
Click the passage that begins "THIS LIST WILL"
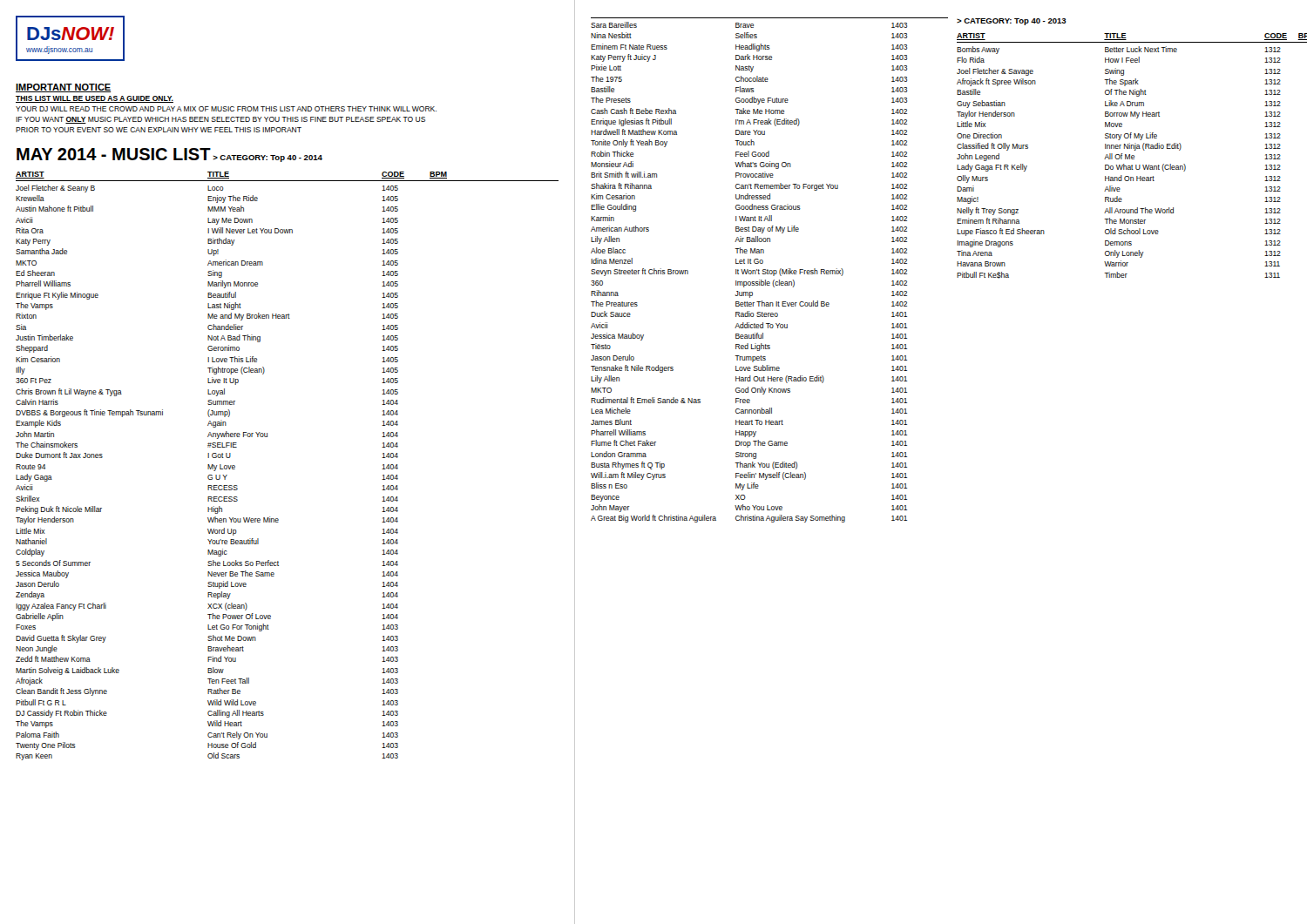pyautogui.click(x=287, y=115)
